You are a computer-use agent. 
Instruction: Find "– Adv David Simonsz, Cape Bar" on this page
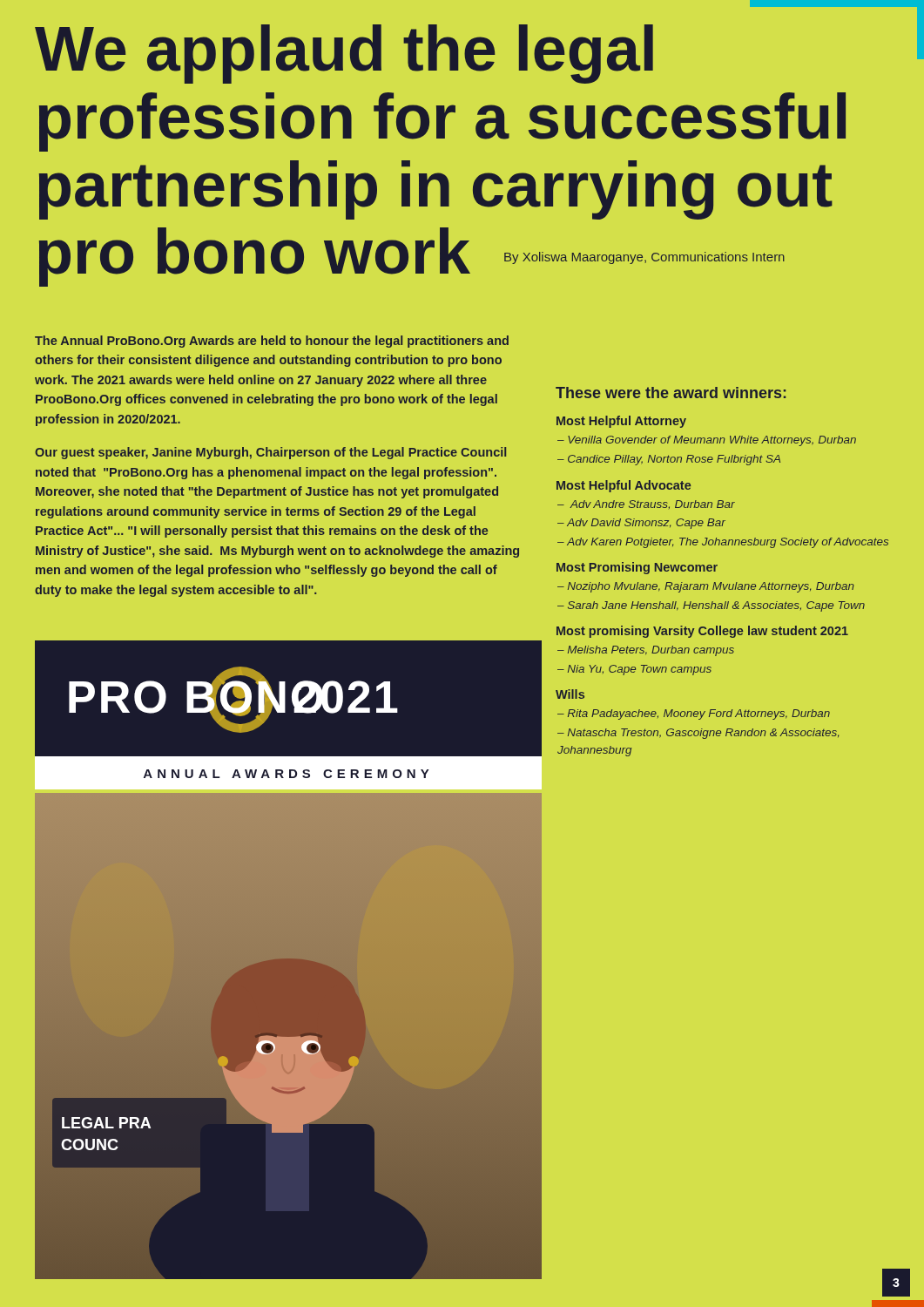[x=725, y=523]
